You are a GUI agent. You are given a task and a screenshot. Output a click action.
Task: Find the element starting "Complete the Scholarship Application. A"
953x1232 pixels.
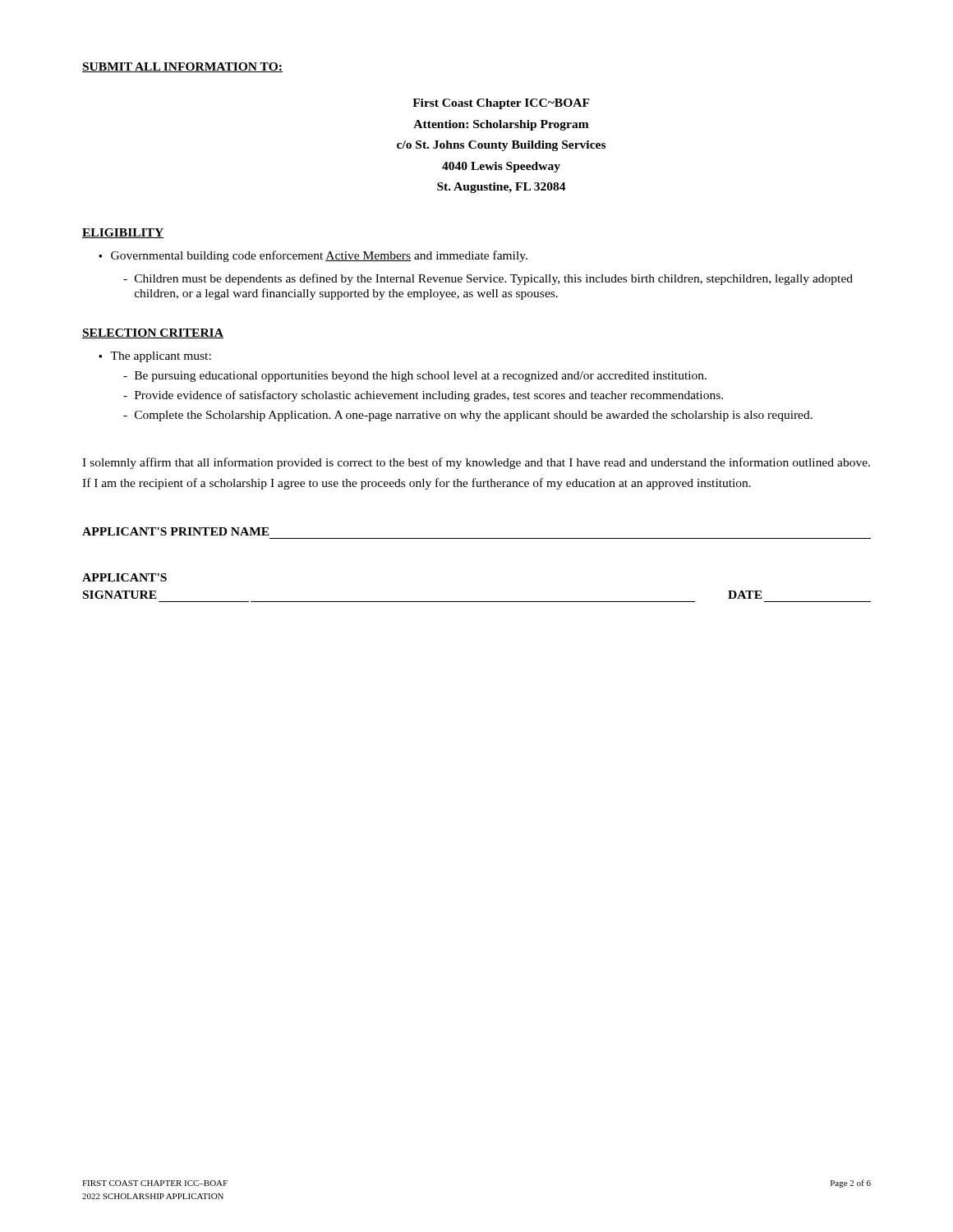(x=502, y=415)
